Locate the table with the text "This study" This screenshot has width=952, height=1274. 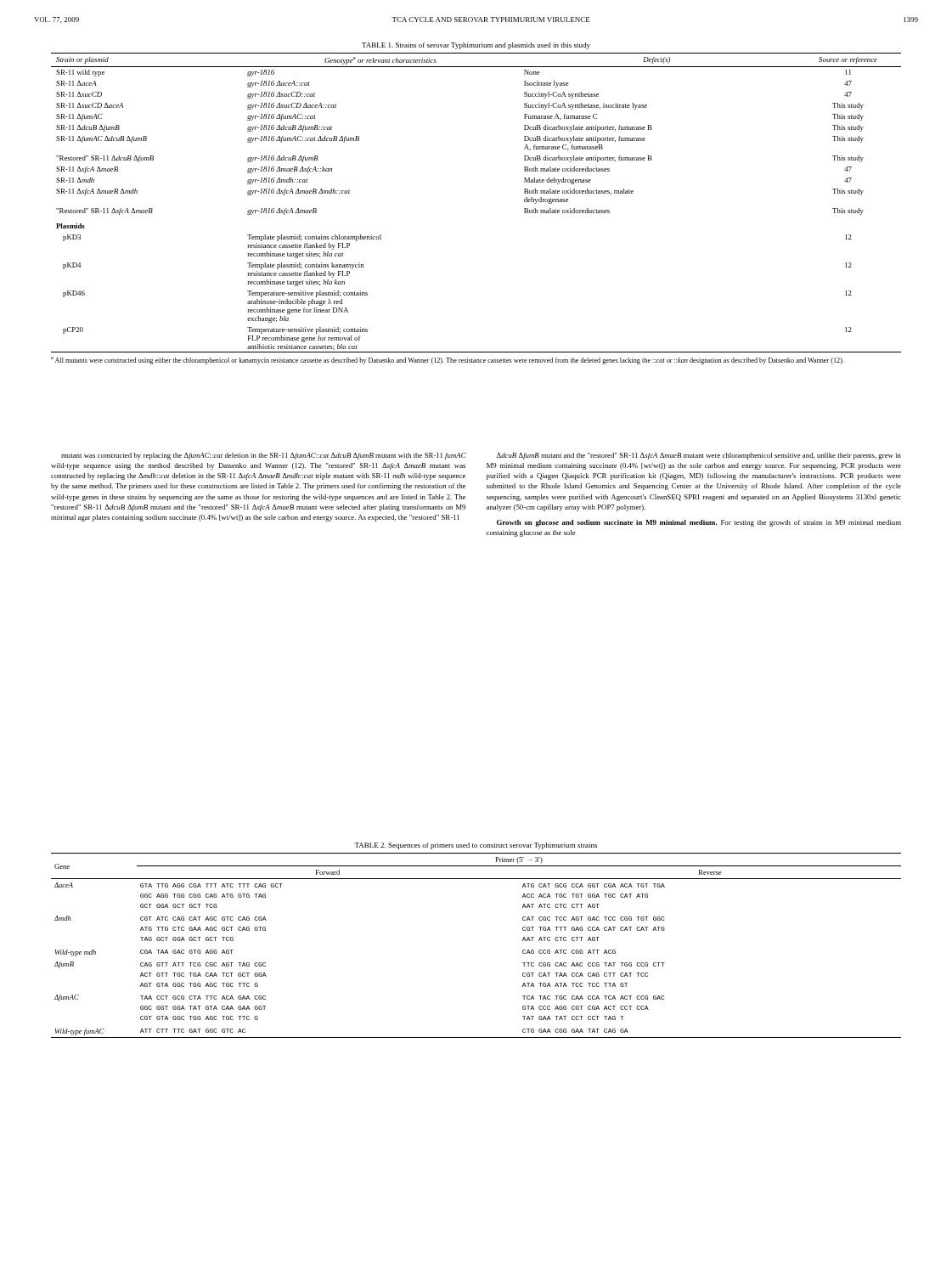pyautogui.click(x=476, y=203)
